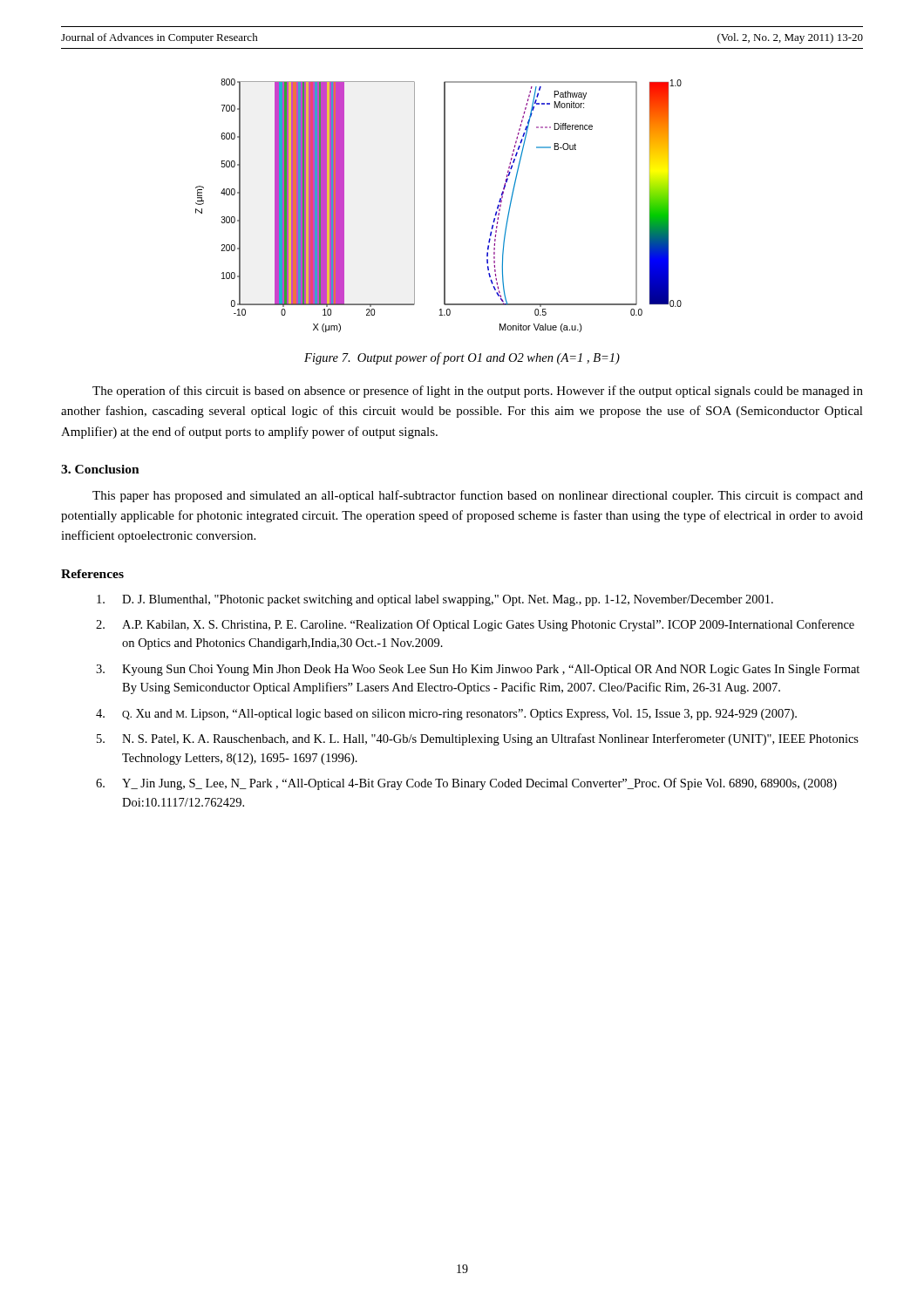Screen dimensions: 1308x924
Task: Where is the passage that starts "6. Y_ Jin Jung, S_"?
Action: 479,793
